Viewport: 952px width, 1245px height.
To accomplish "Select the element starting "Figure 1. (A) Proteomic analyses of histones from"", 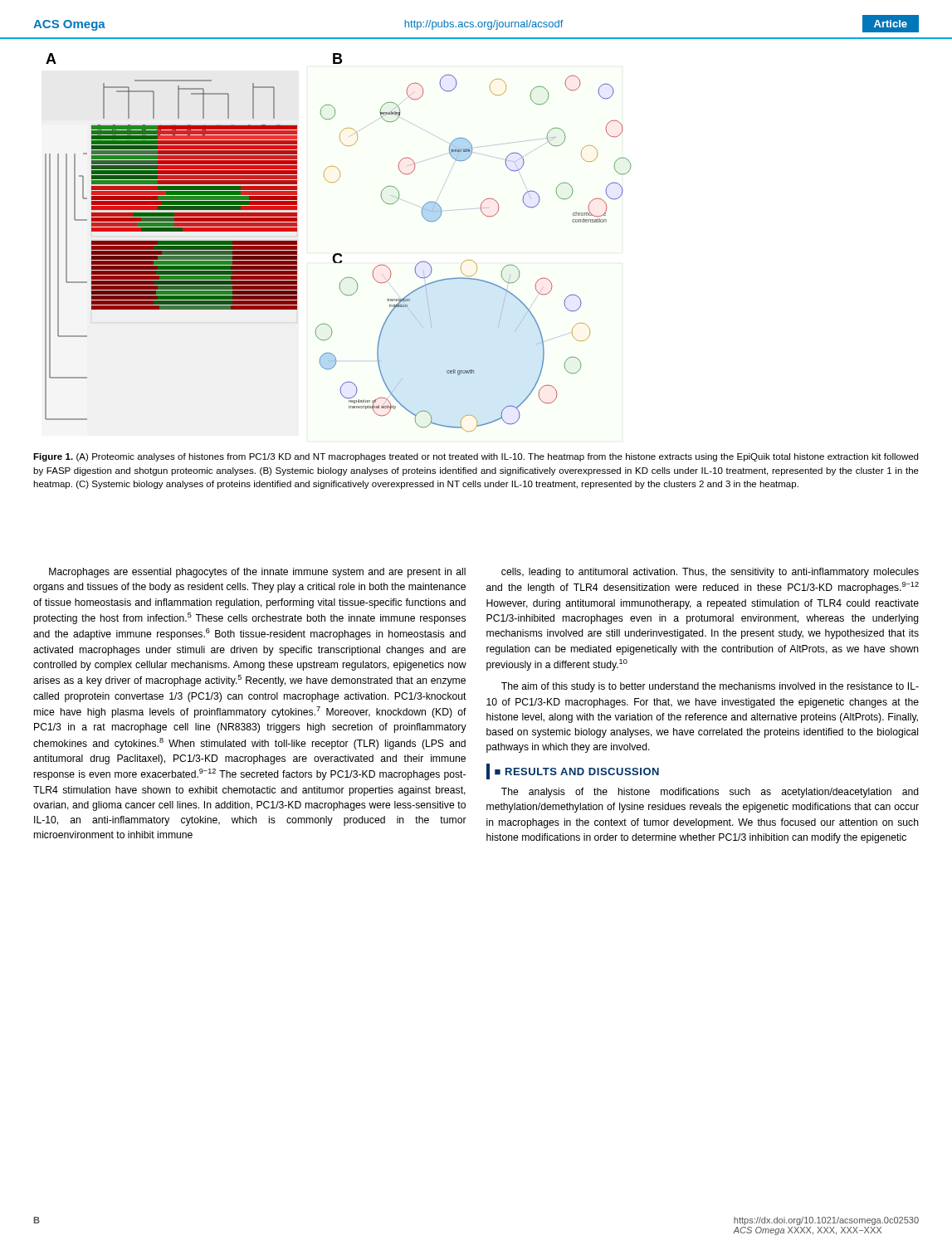I will [x=476, y=470].
